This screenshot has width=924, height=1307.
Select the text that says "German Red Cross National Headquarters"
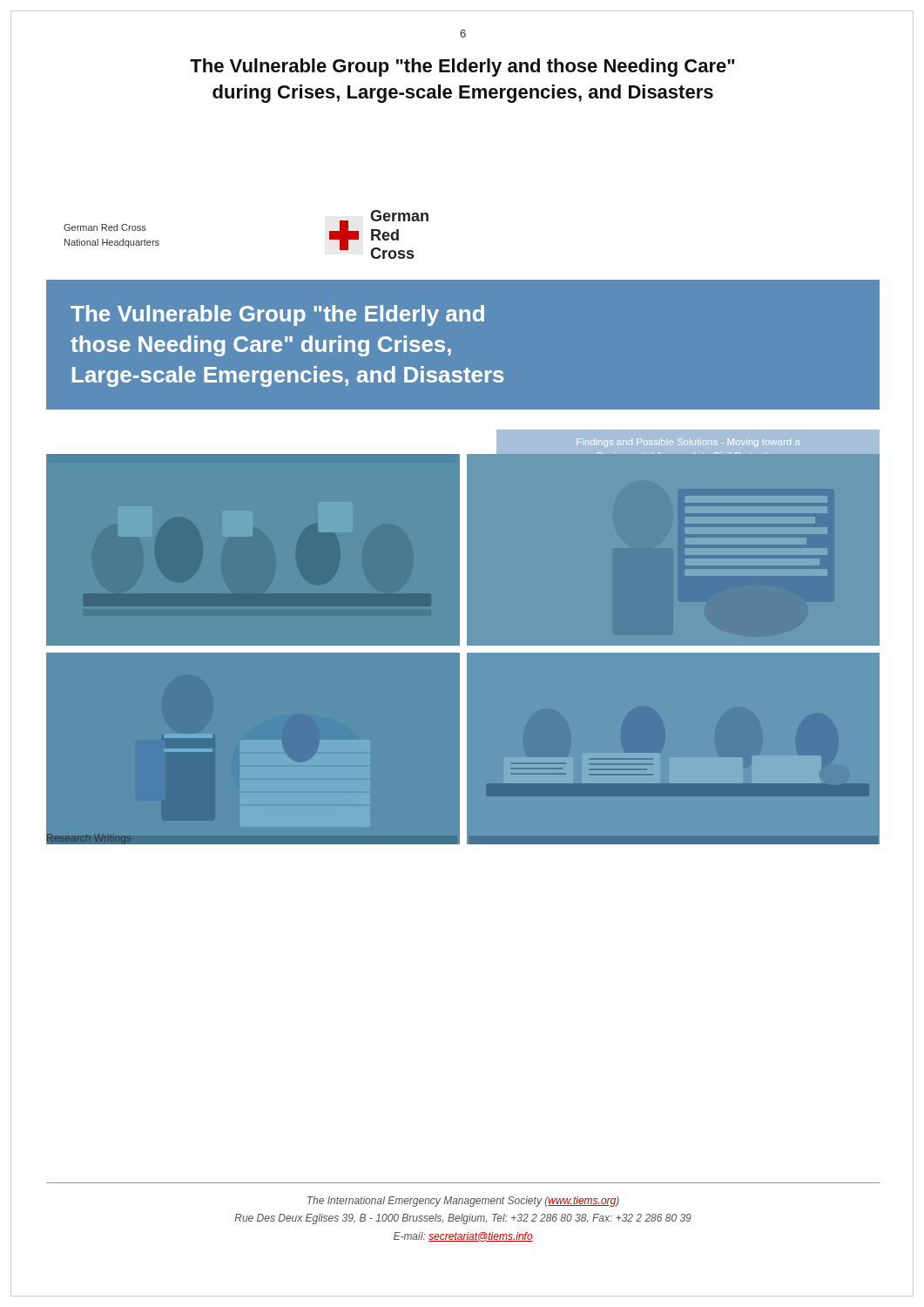click(112, 235)
